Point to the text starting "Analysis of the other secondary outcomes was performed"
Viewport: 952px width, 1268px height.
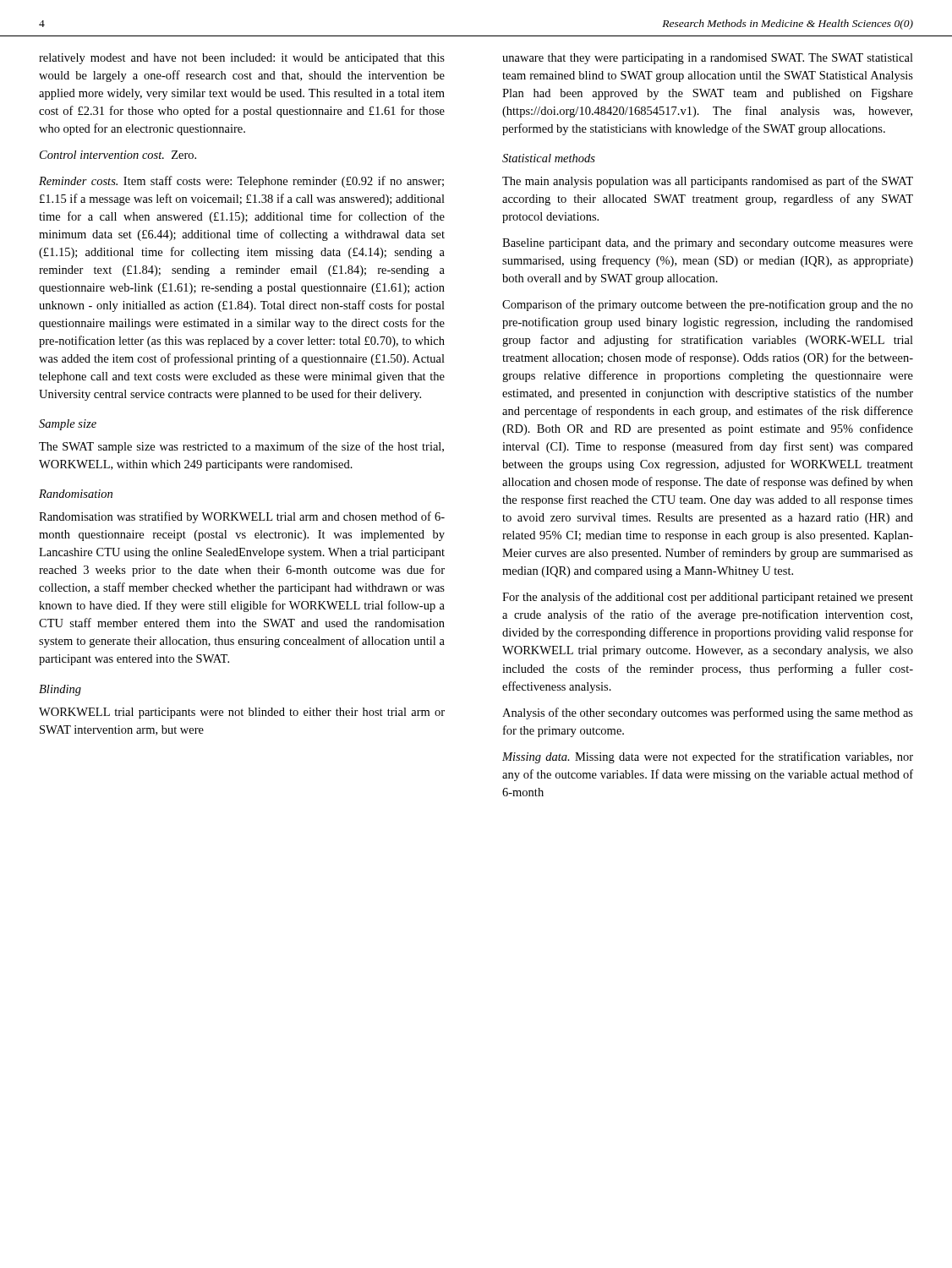[x=708, y=721]
